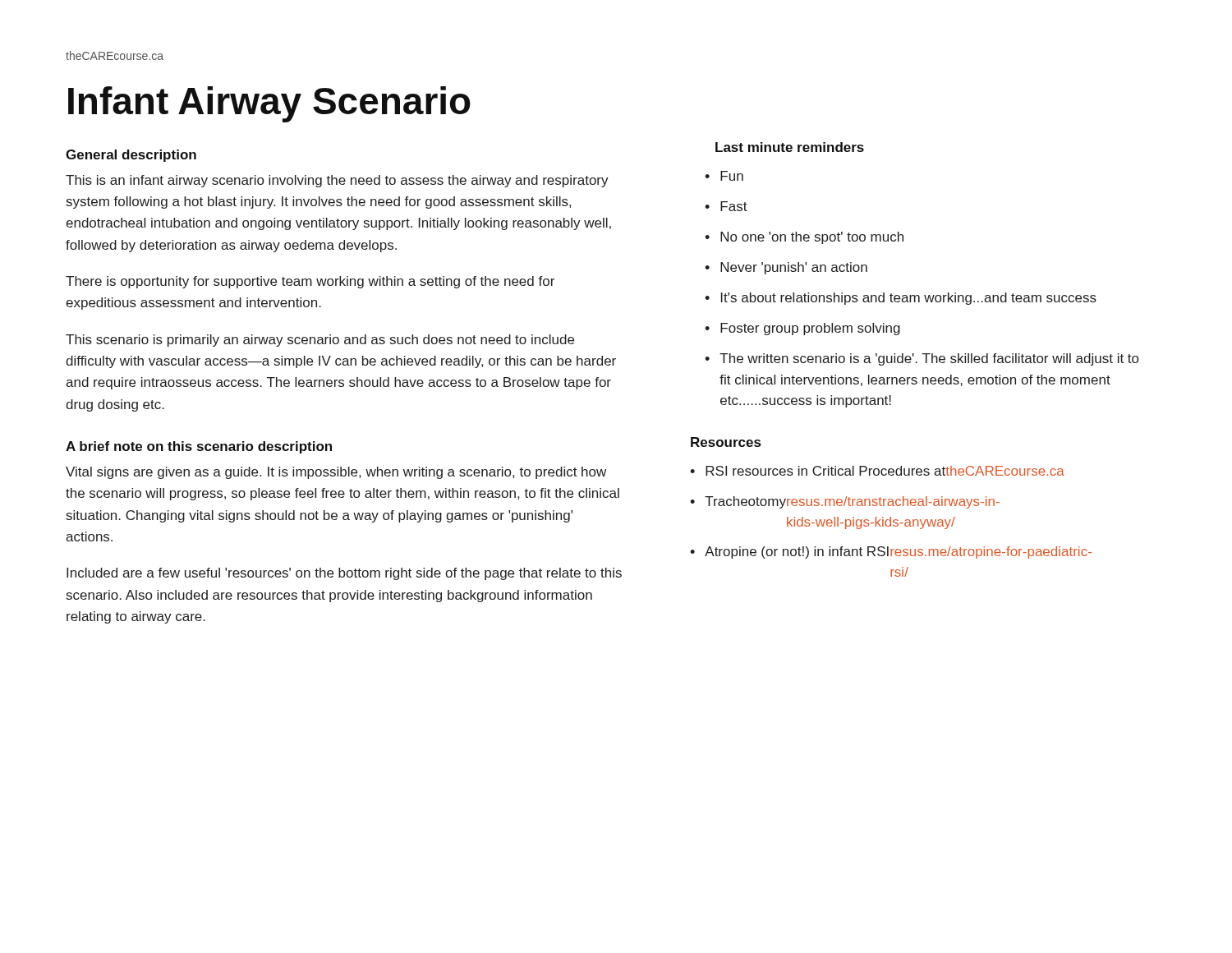Viewport: 1232px width, 953px height.
Task: Find the section header containing "General description"
Action: pyautogui.click(x=131, y=155)
